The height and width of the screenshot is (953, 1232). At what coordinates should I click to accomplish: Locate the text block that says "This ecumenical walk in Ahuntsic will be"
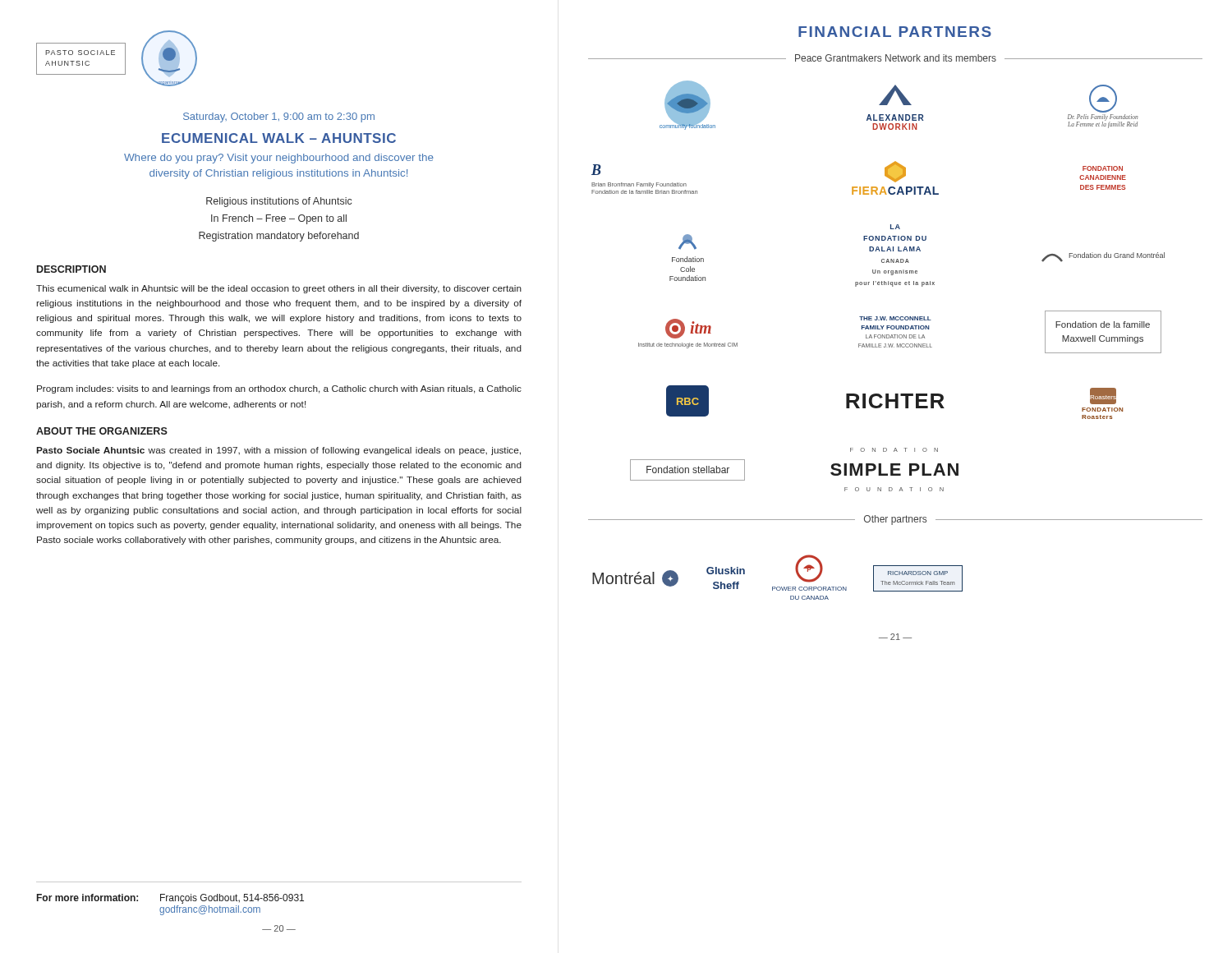[x=279, y=325]
